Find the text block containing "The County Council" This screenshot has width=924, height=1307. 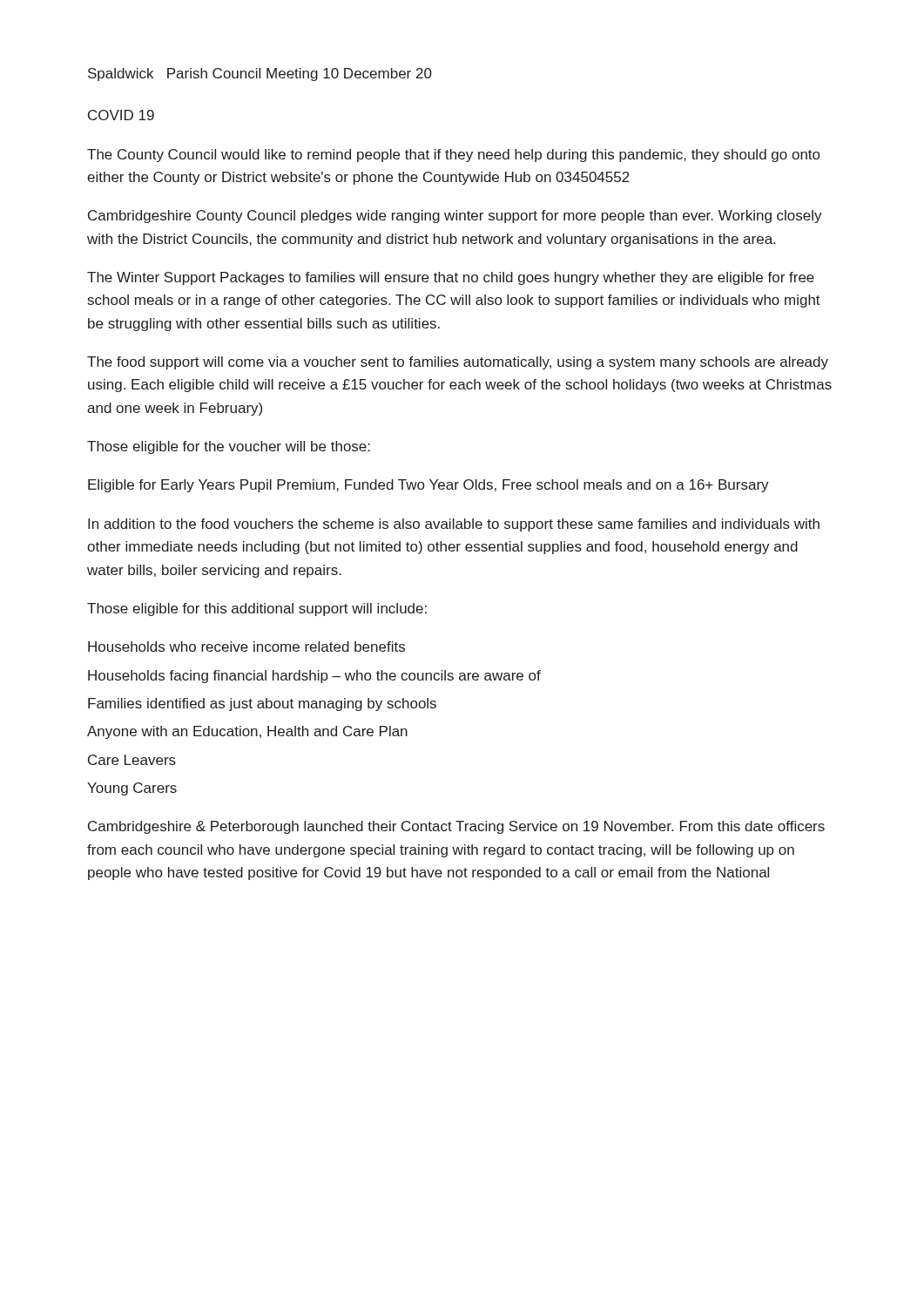[454, 166]
